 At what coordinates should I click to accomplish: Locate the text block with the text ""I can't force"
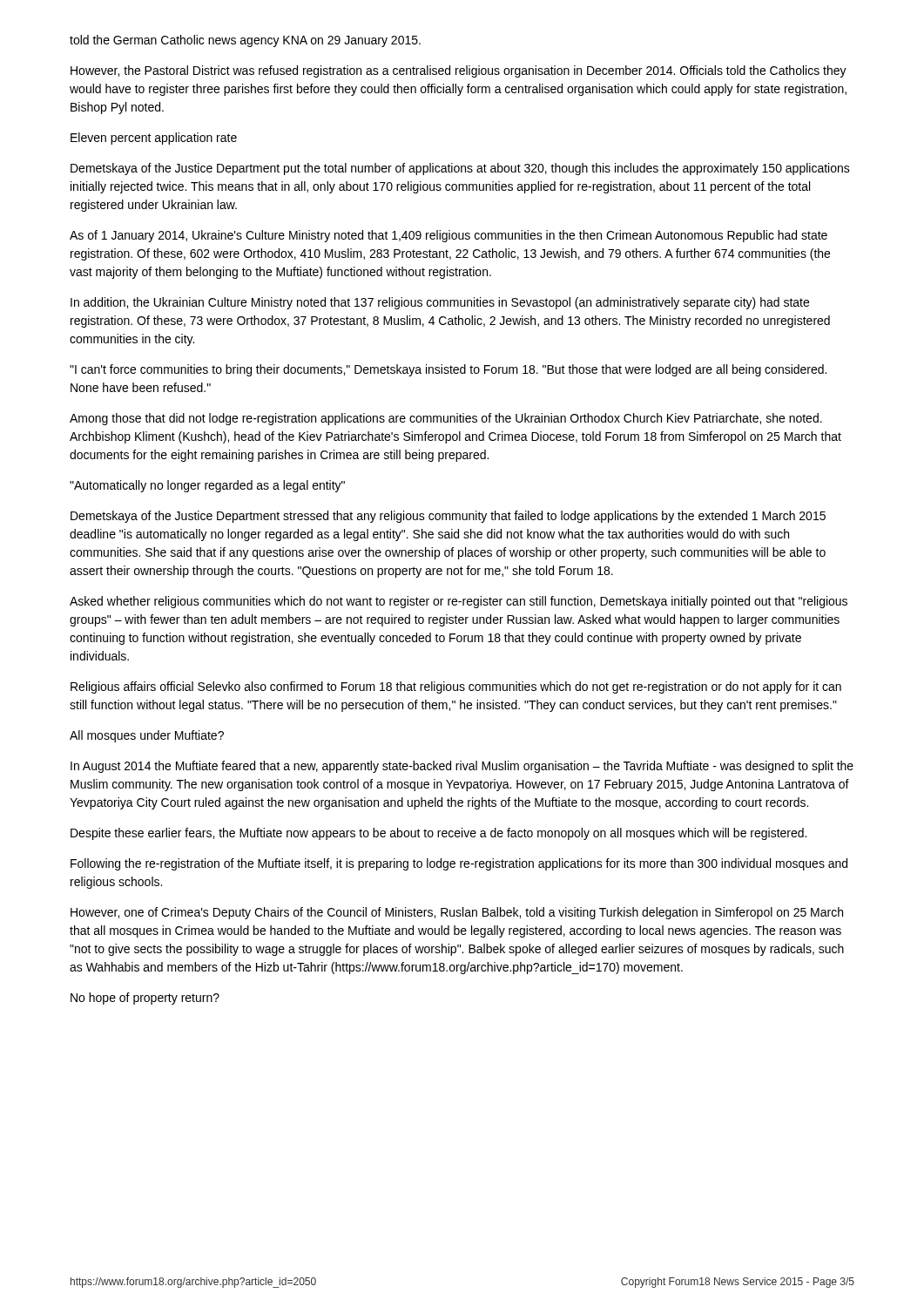click(x=449, y=379)
